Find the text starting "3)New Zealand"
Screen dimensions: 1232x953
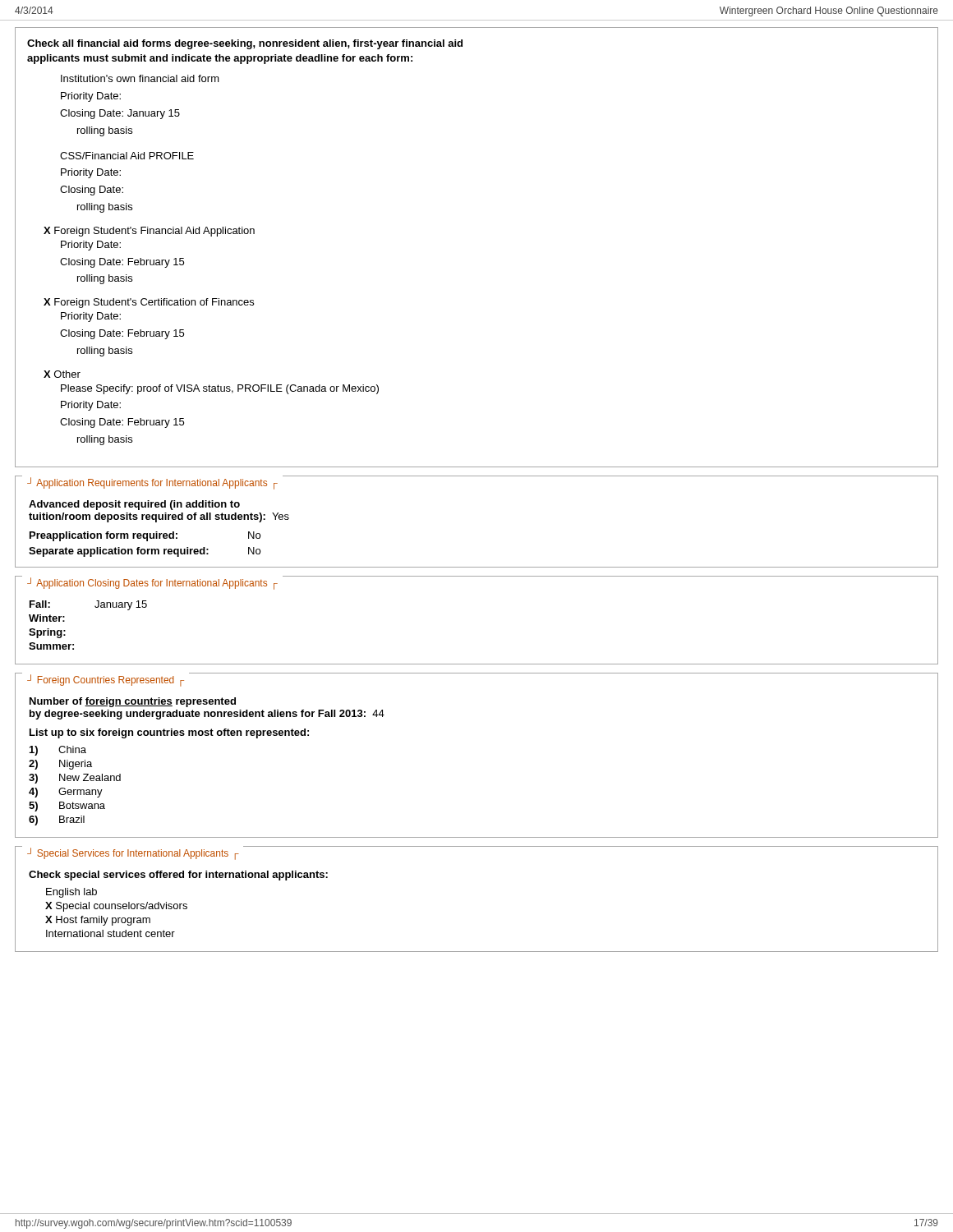coord(75,777)
